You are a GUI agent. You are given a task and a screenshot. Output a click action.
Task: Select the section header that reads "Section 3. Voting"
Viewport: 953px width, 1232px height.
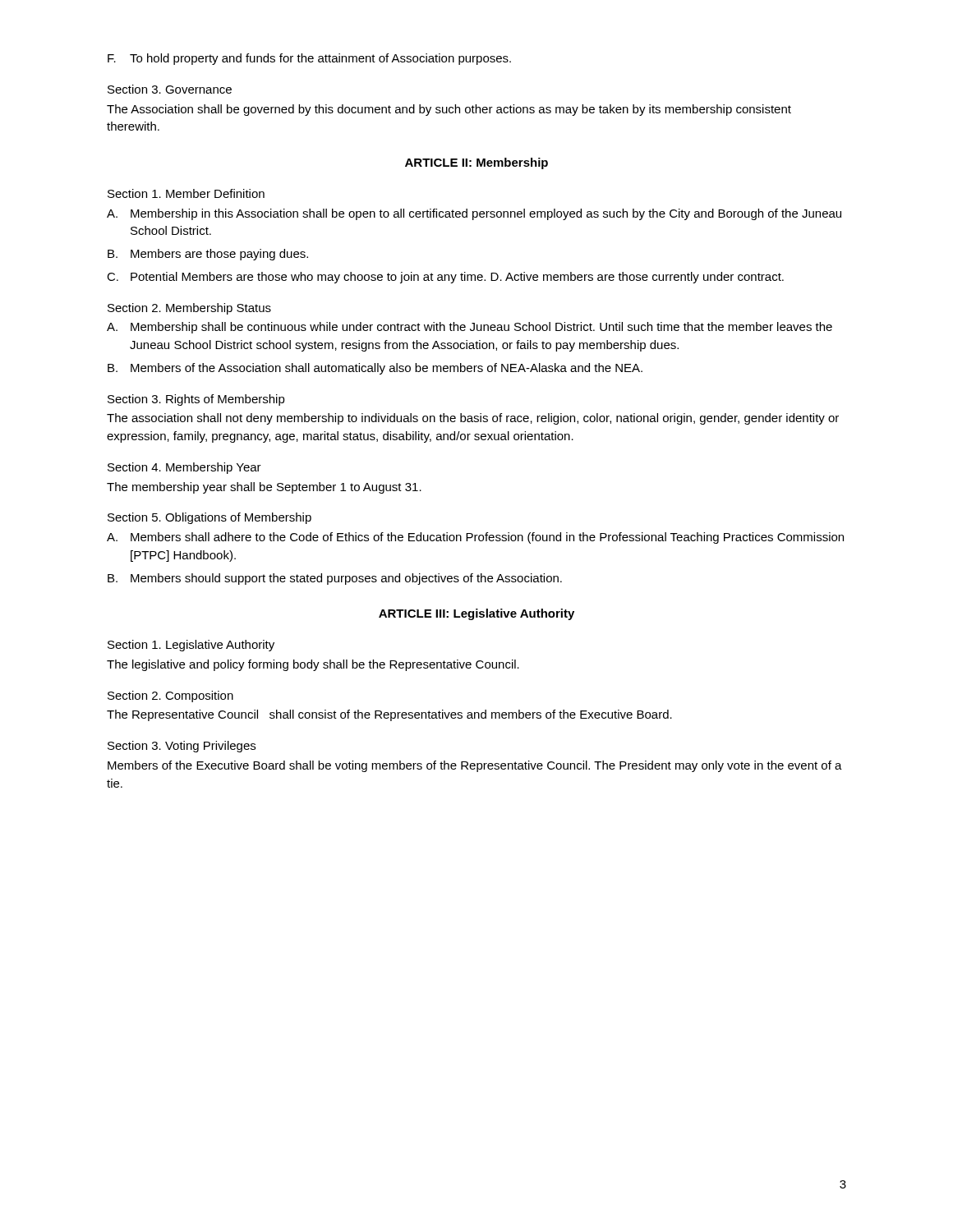[x=181, y=745]
